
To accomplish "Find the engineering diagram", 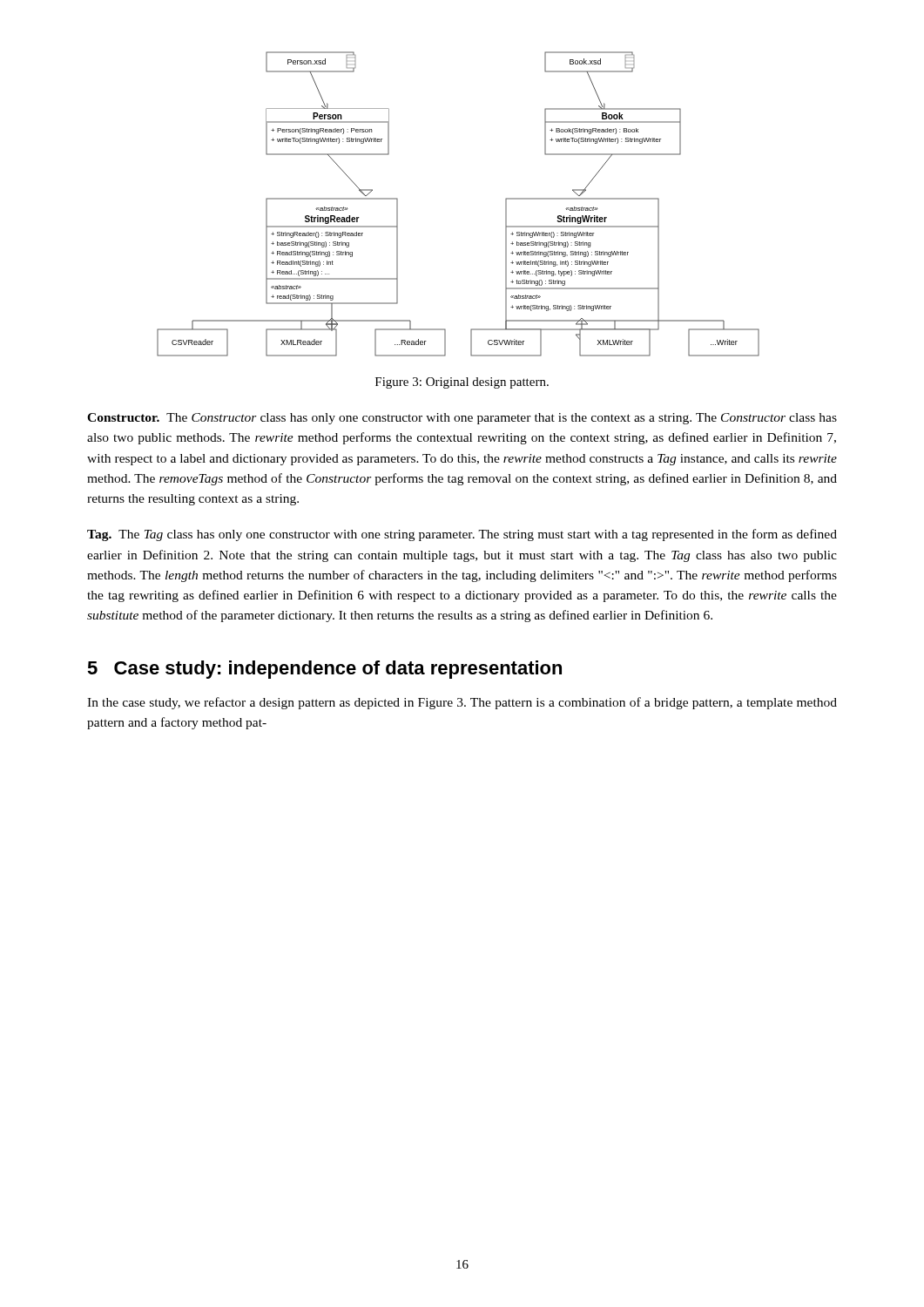I will coord(462,205).
